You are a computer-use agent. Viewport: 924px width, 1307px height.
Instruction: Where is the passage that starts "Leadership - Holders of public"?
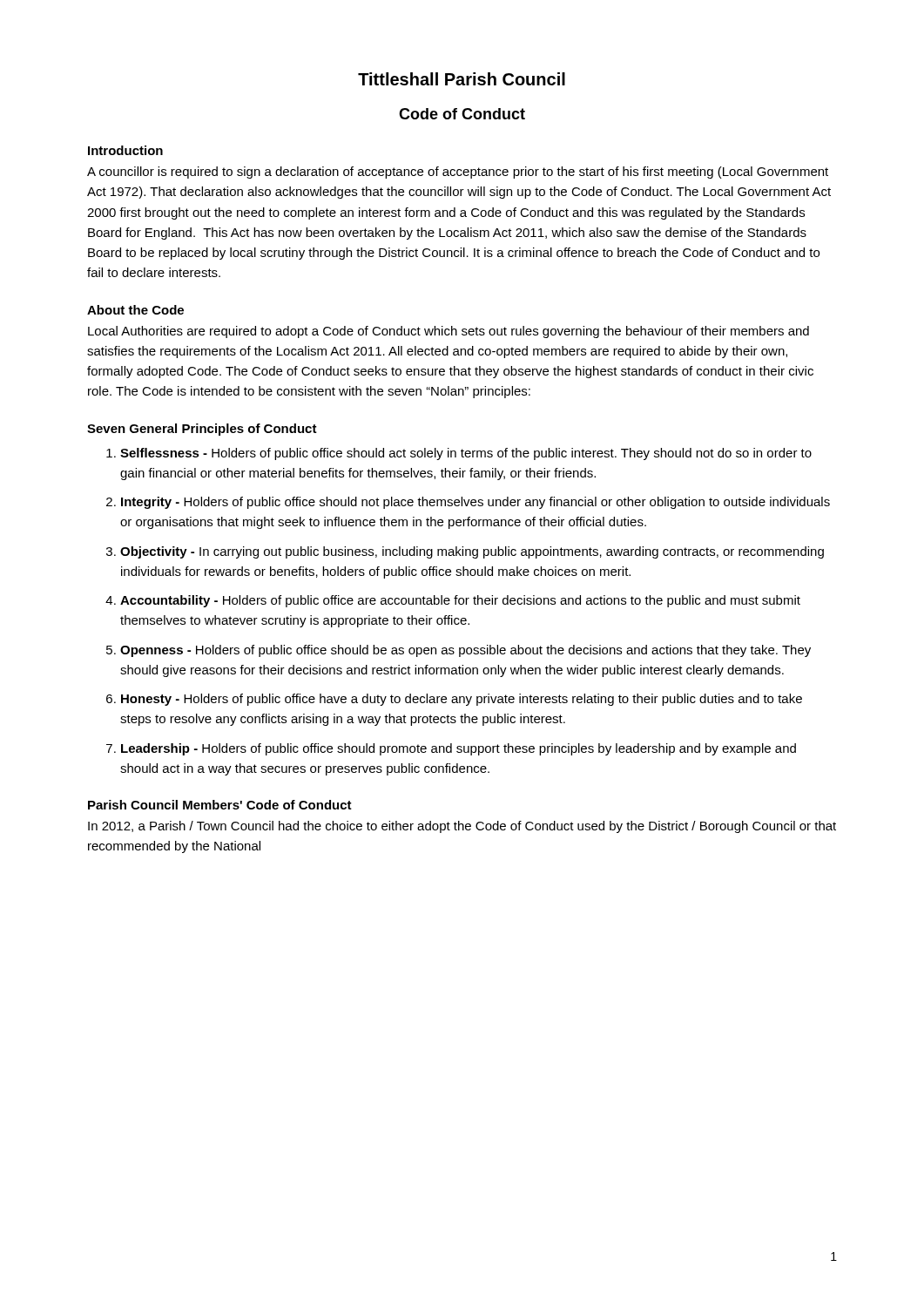coord(458,758)
